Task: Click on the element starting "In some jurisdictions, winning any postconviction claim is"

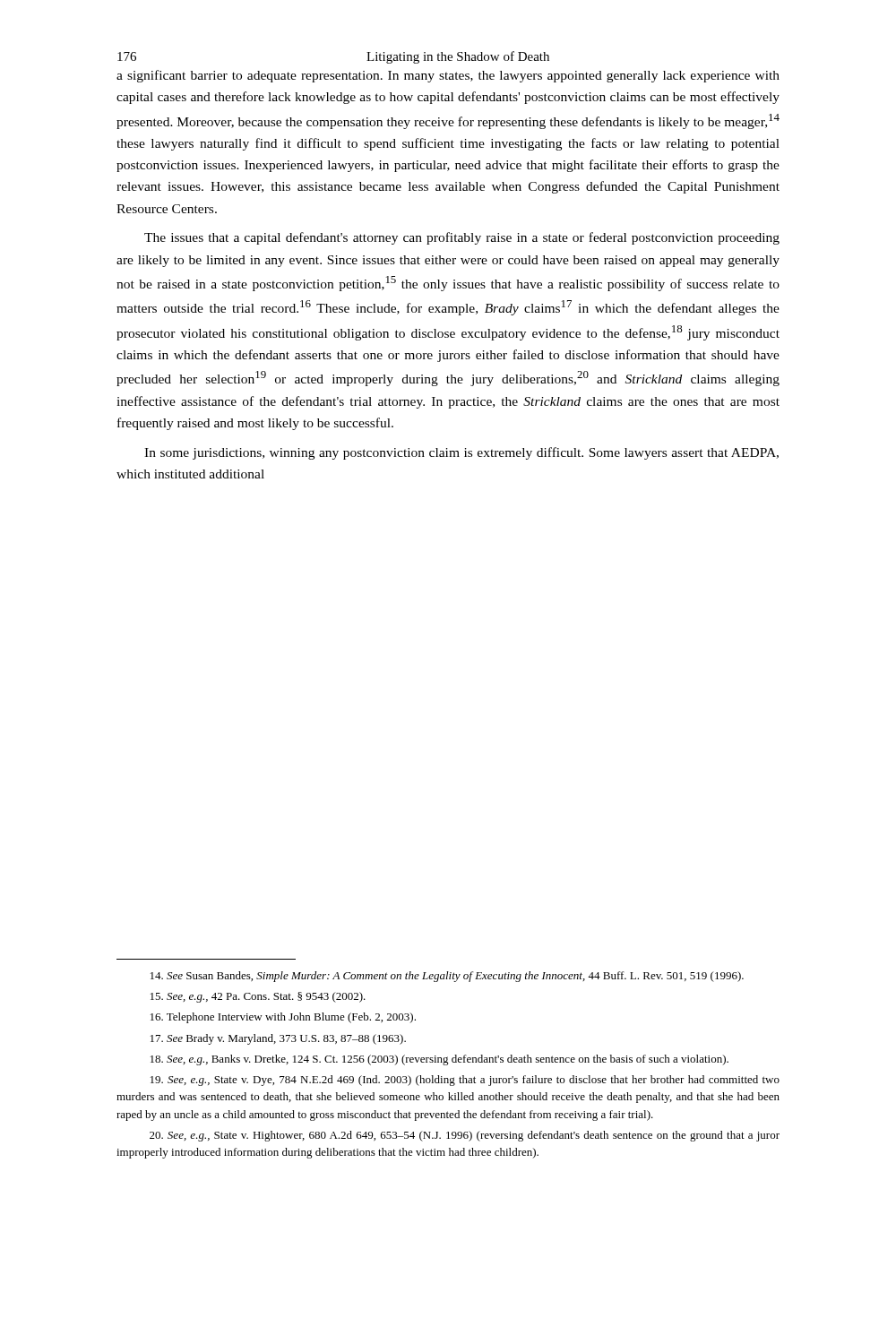Action: (x=448, y=463)
